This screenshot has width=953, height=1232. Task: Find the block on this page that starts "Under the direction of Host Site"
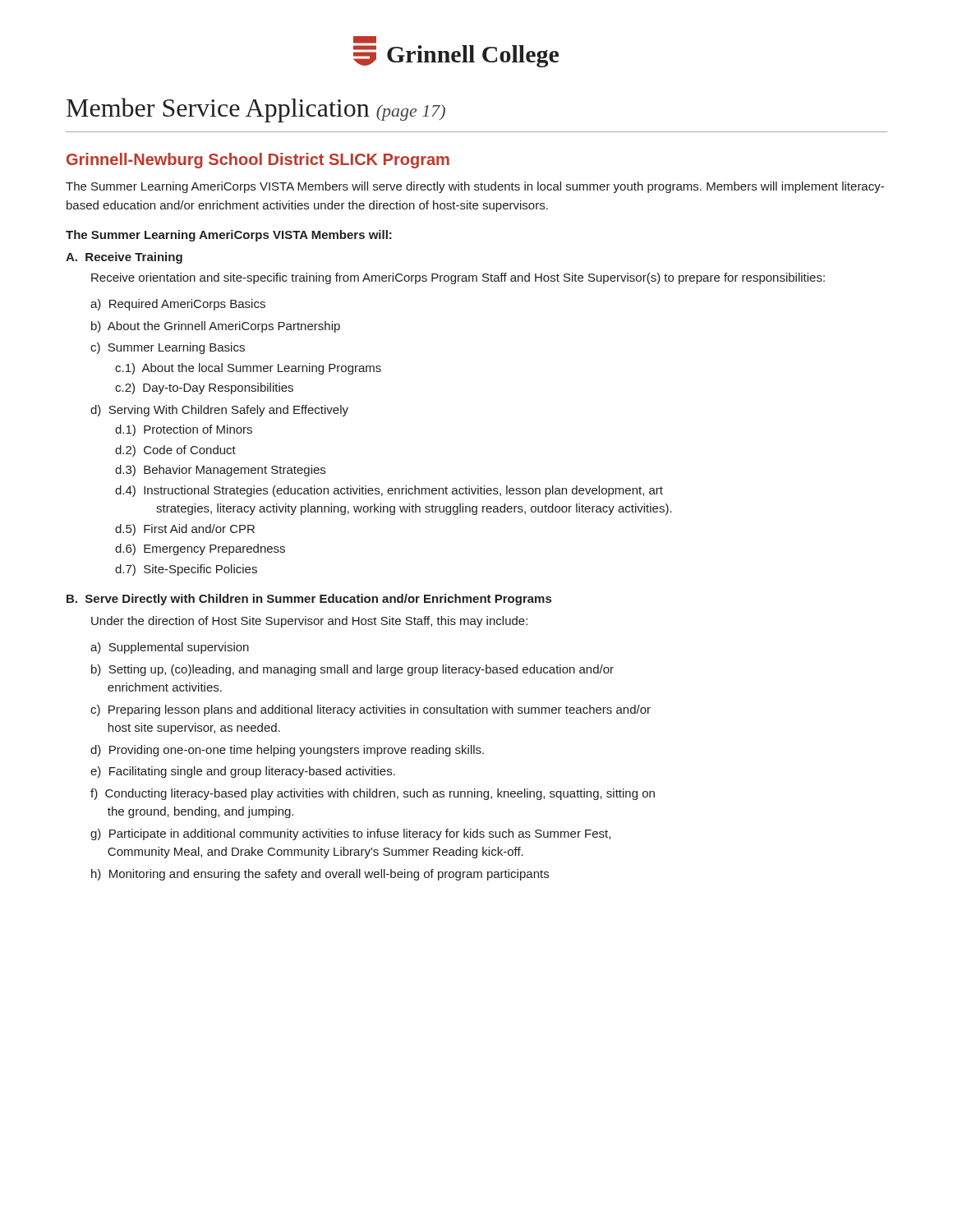(309, 620)
